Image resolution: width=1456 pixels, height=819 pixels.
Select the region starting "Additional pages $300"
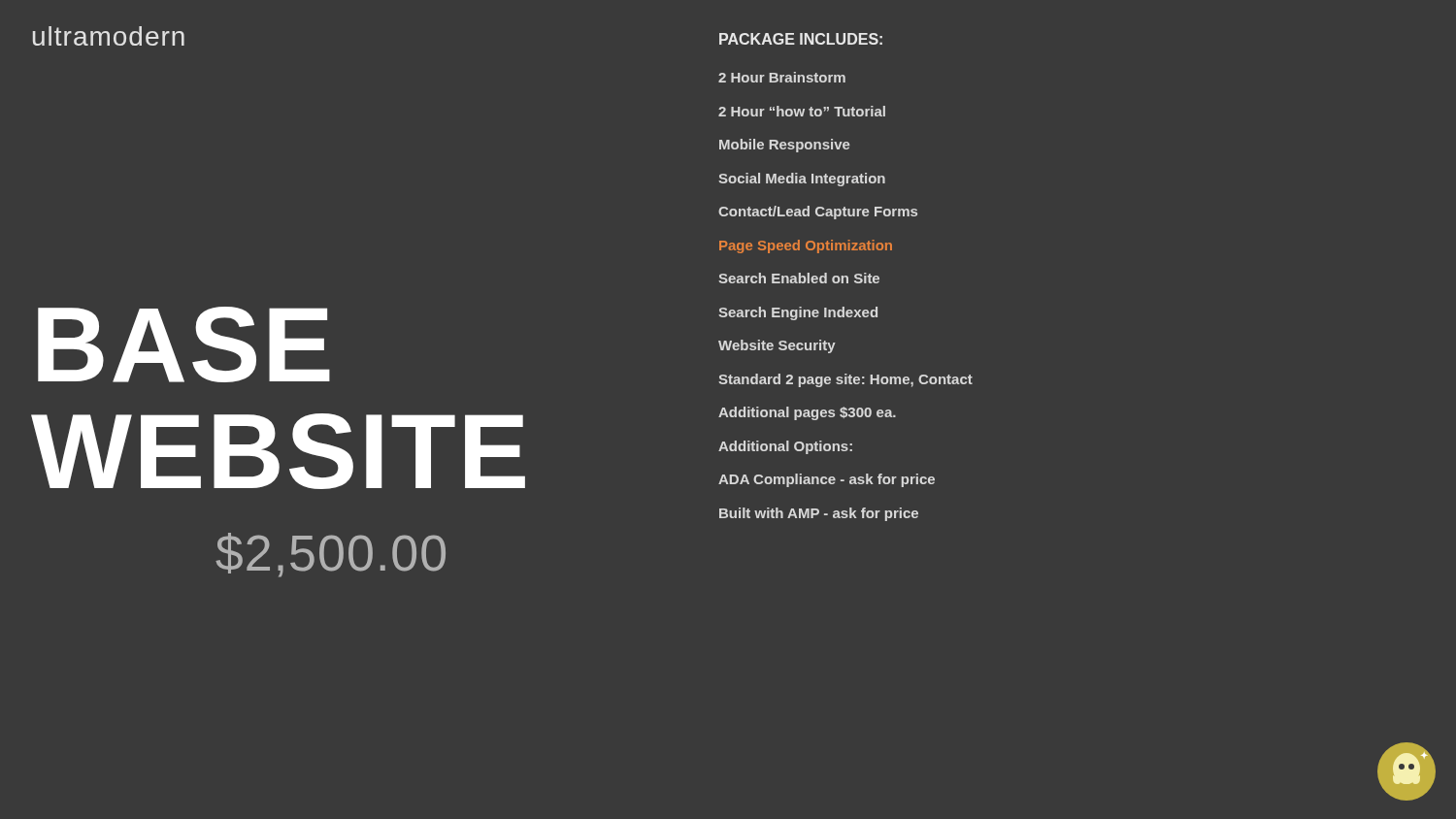807,412
